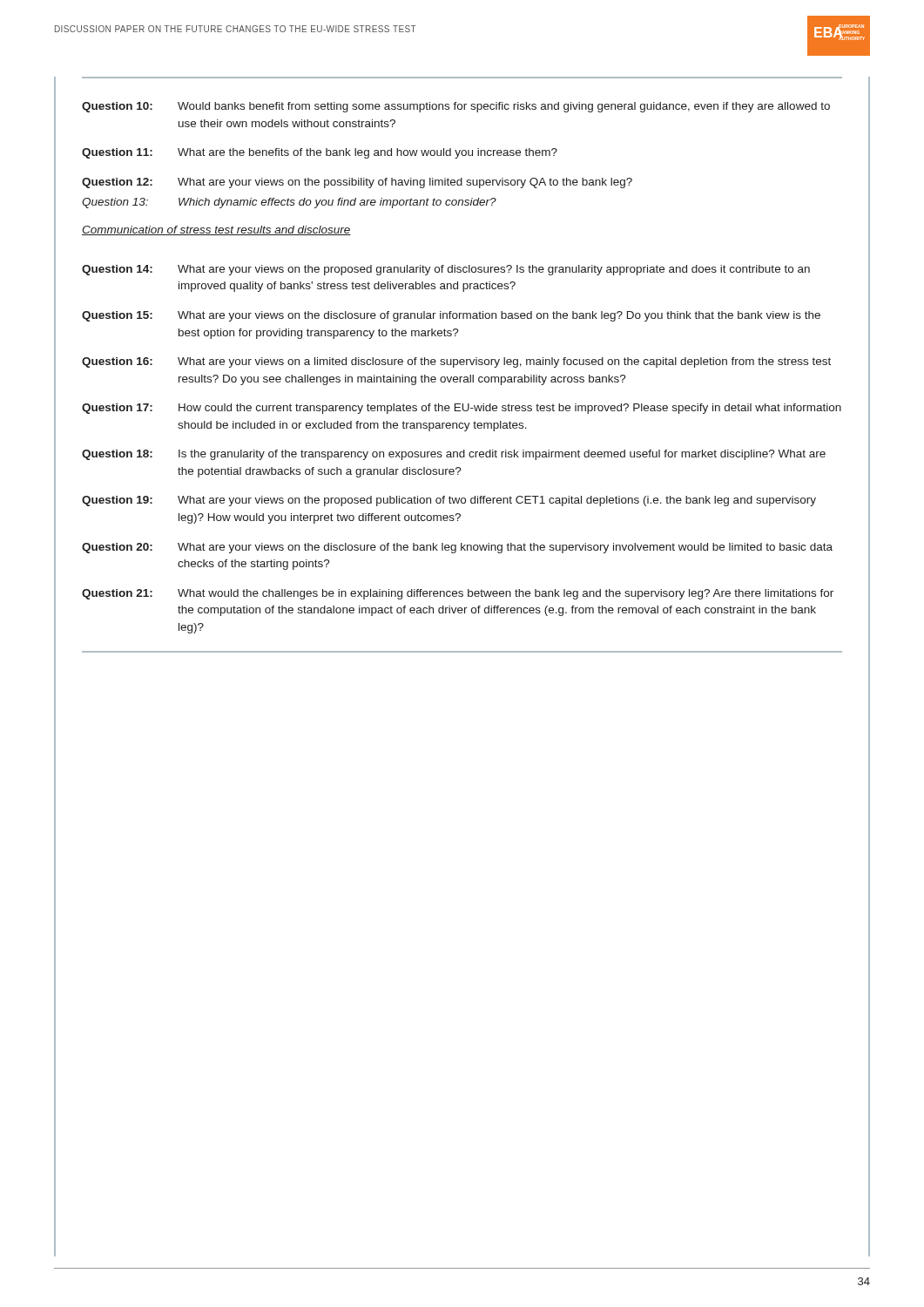Select the element starting "Question 13: Which dynamic effects do you"
924x1307 pixels.
[462, 202]
